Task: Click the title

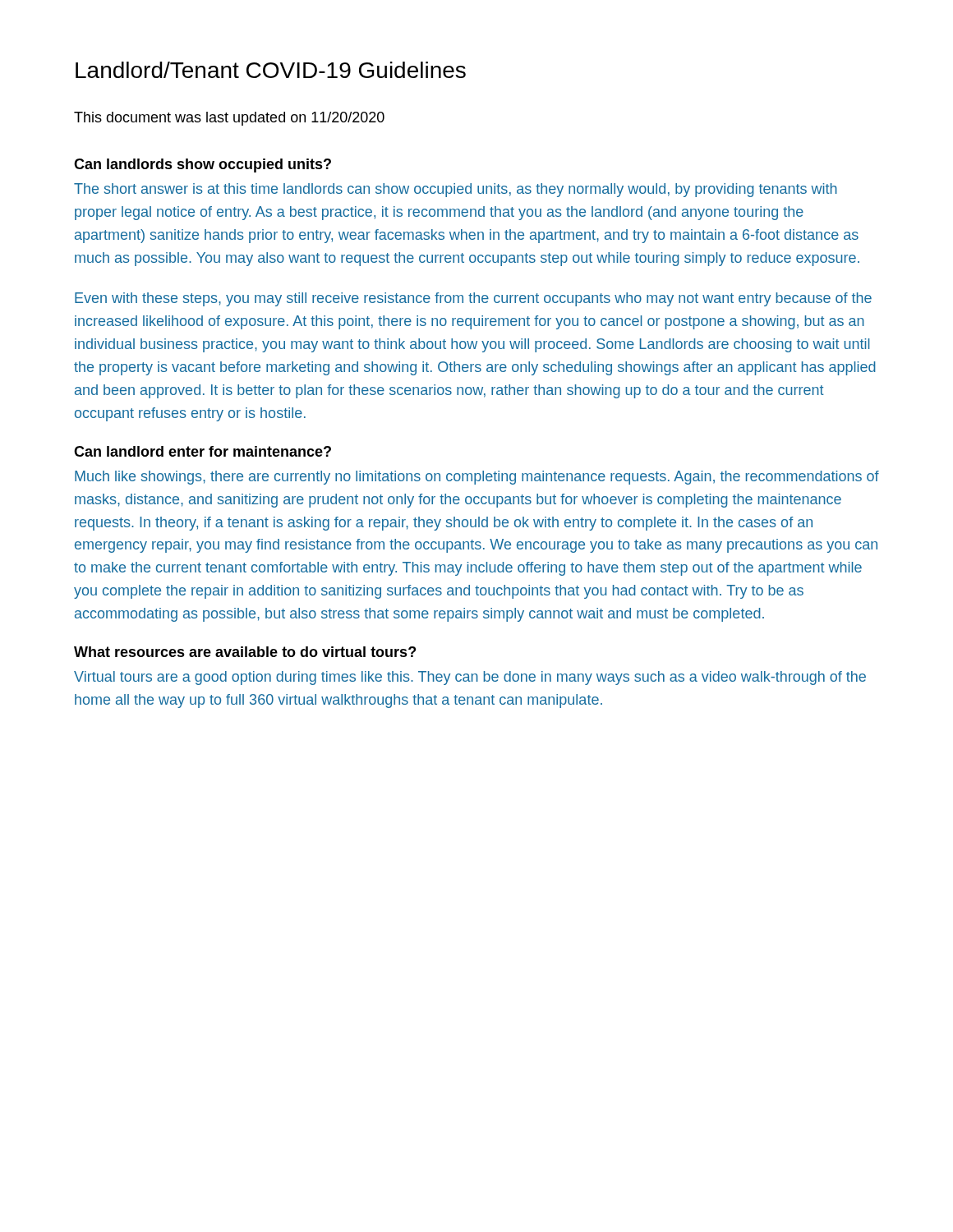Action: [x=270, y=70]
